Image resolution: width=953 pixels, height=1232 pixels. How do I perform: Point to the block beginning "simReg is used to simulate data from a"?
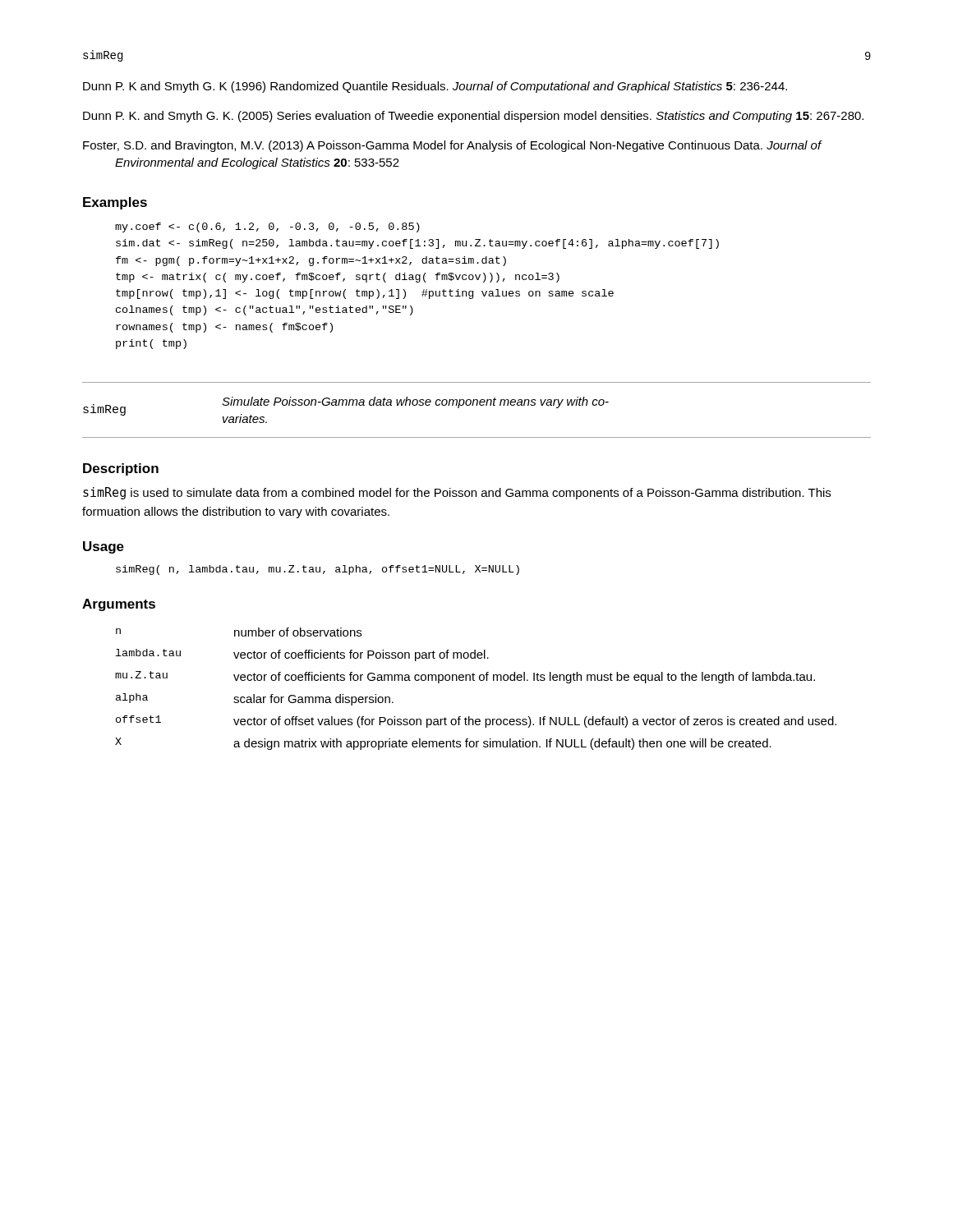coord(457,502)
